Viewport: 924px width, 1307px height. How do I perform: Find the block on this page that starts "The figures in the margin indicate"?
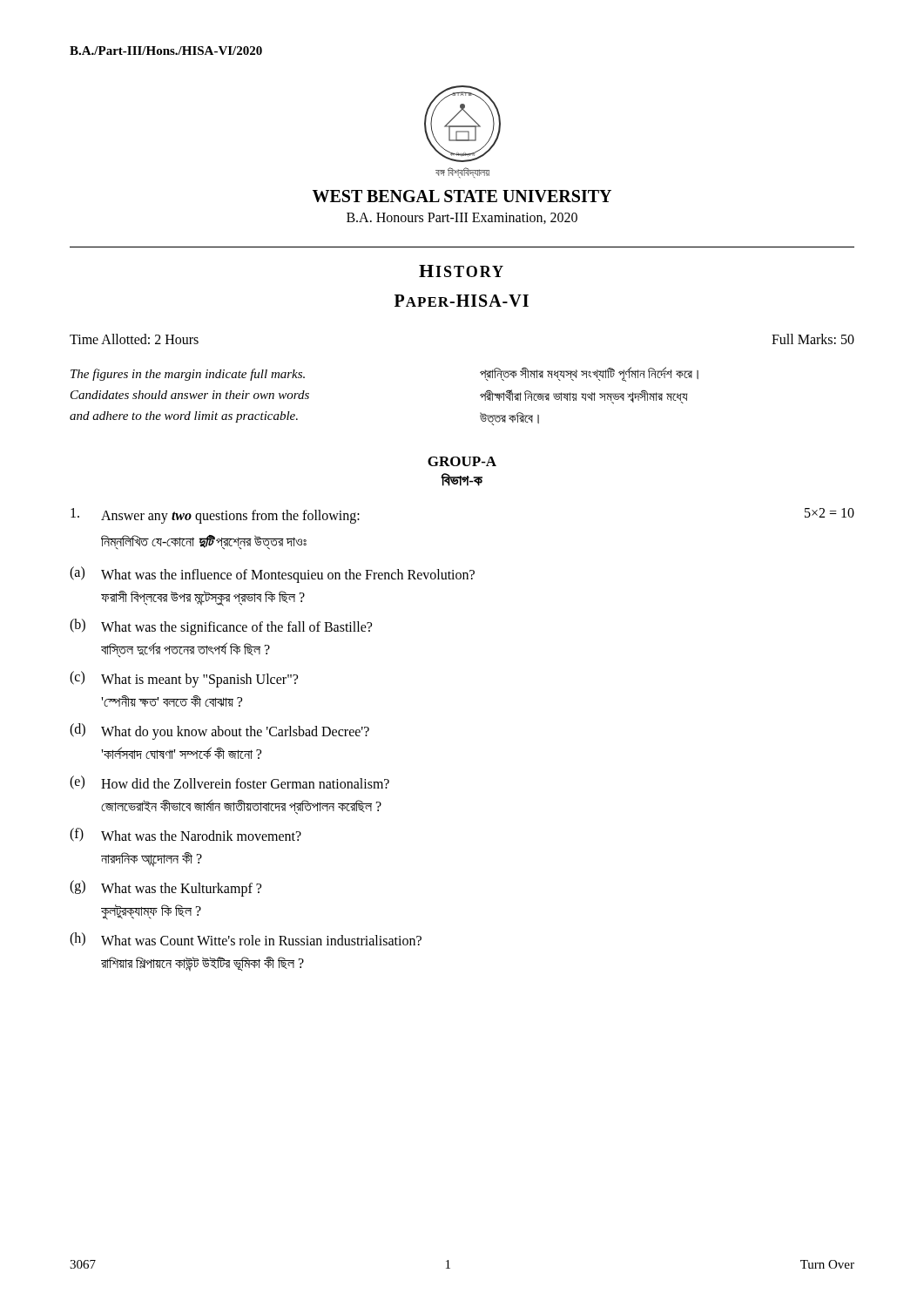(190, 395)
